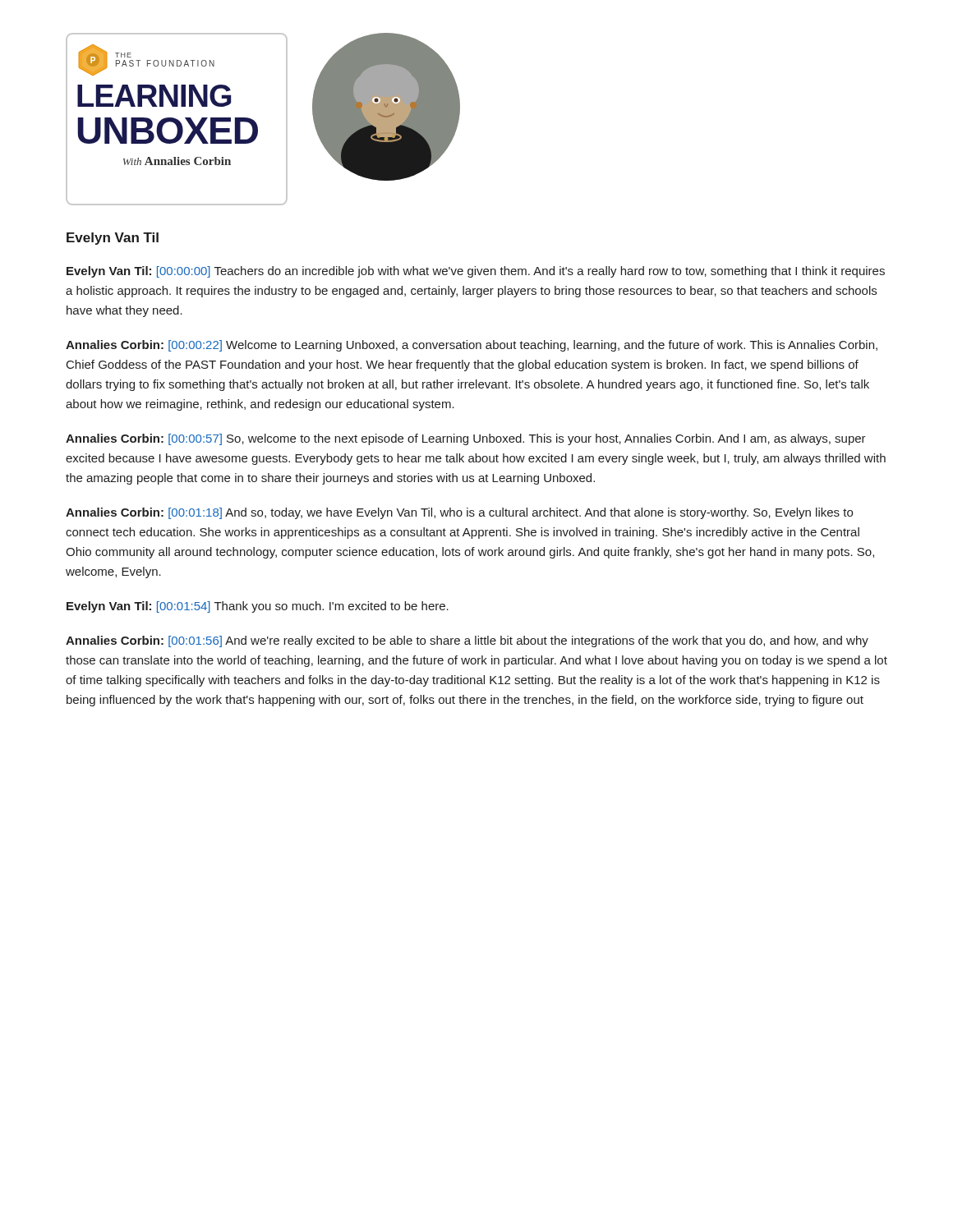Select the logo
Screen dimensions: 1232x953
tap(177, 119)
